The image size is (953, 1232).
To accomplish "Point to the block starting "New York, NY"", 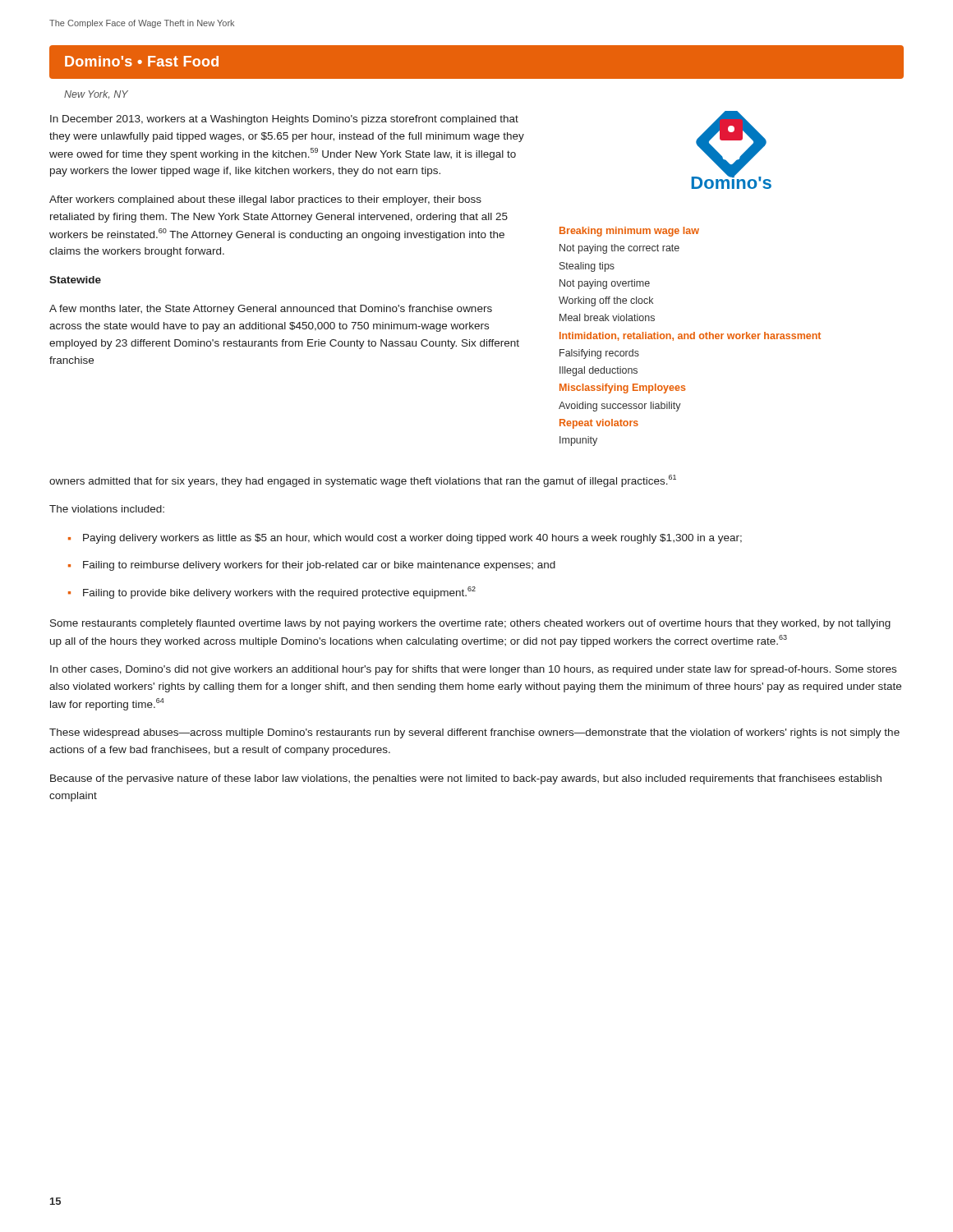I will [96, 94].
